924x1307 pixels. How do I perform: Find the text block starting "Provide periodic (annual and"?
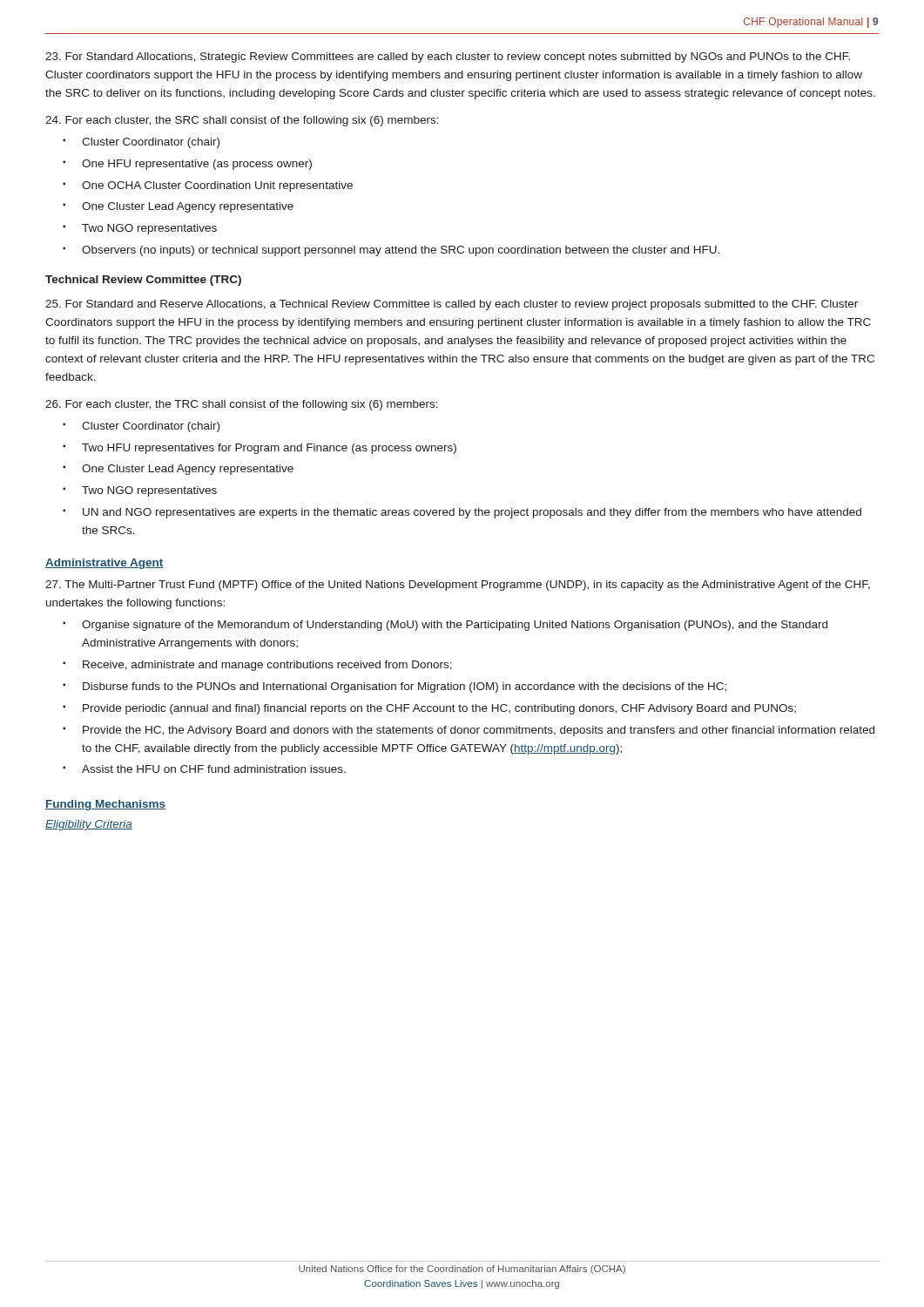tap(439, 708)
